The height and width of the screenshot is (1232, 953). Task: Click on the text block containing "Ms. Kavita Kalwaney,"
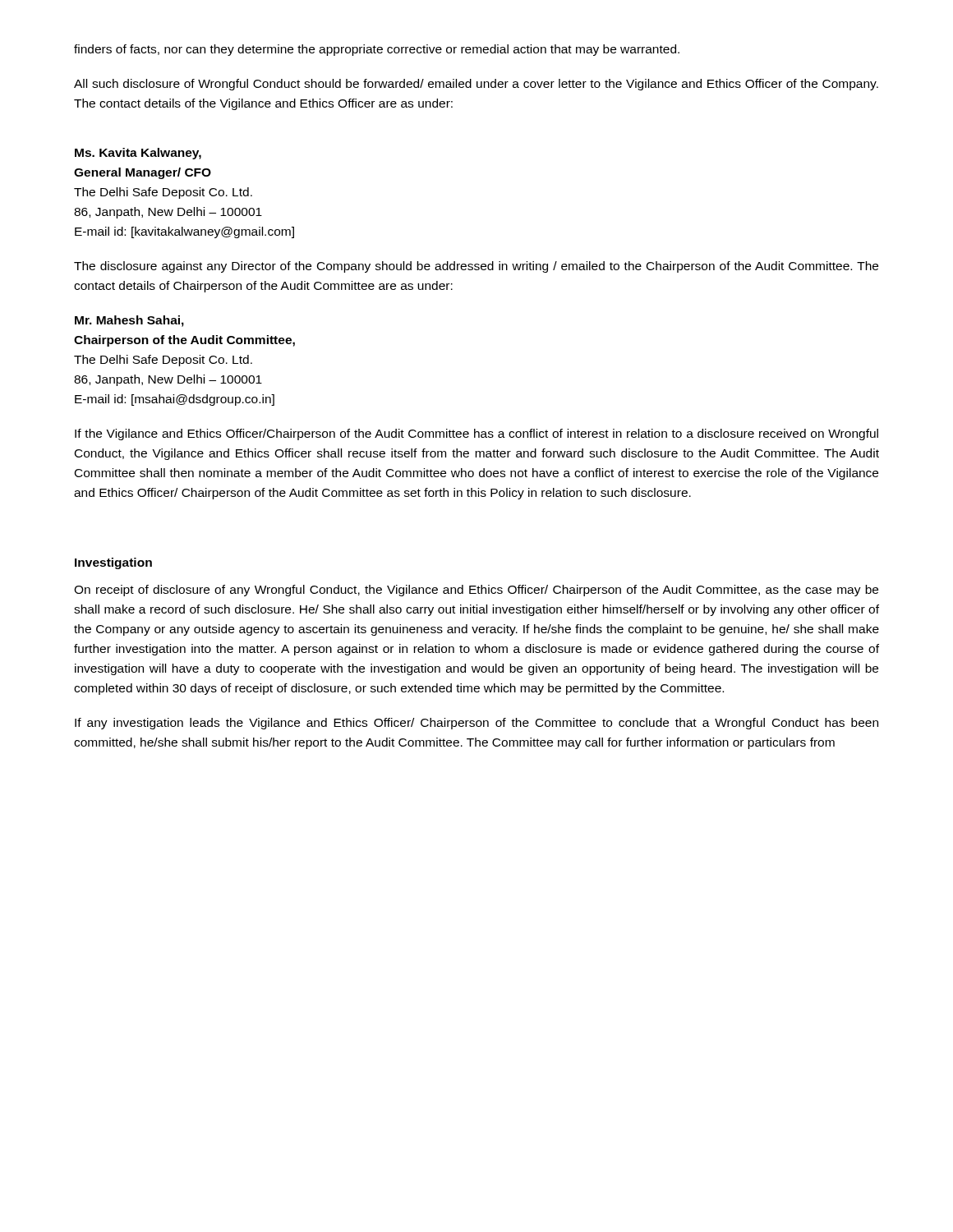click(138, 154)
